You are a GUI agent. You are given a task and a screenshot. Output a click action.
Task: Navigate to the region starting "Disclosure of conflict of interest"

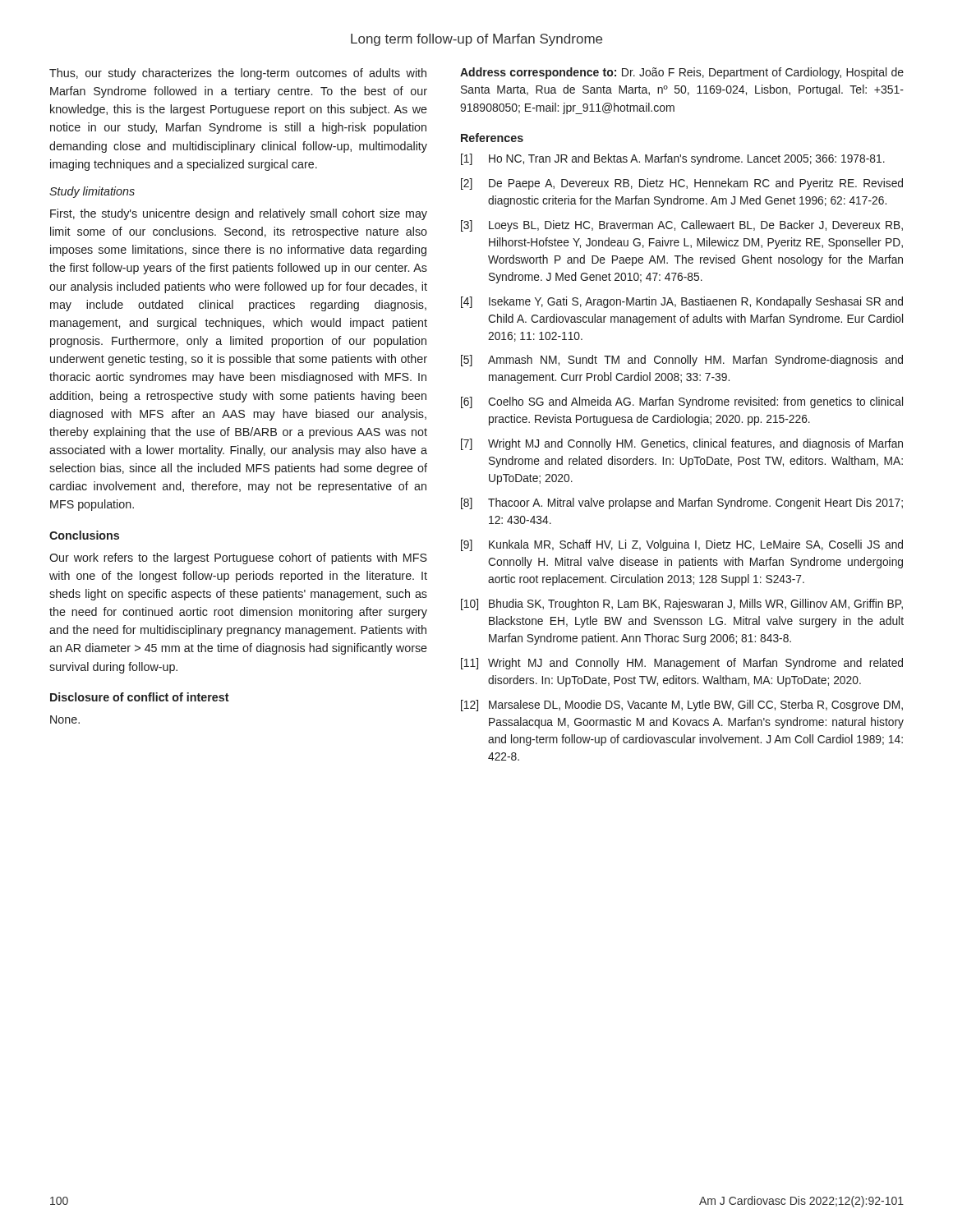pyautogui.click(x=139, y=697)
